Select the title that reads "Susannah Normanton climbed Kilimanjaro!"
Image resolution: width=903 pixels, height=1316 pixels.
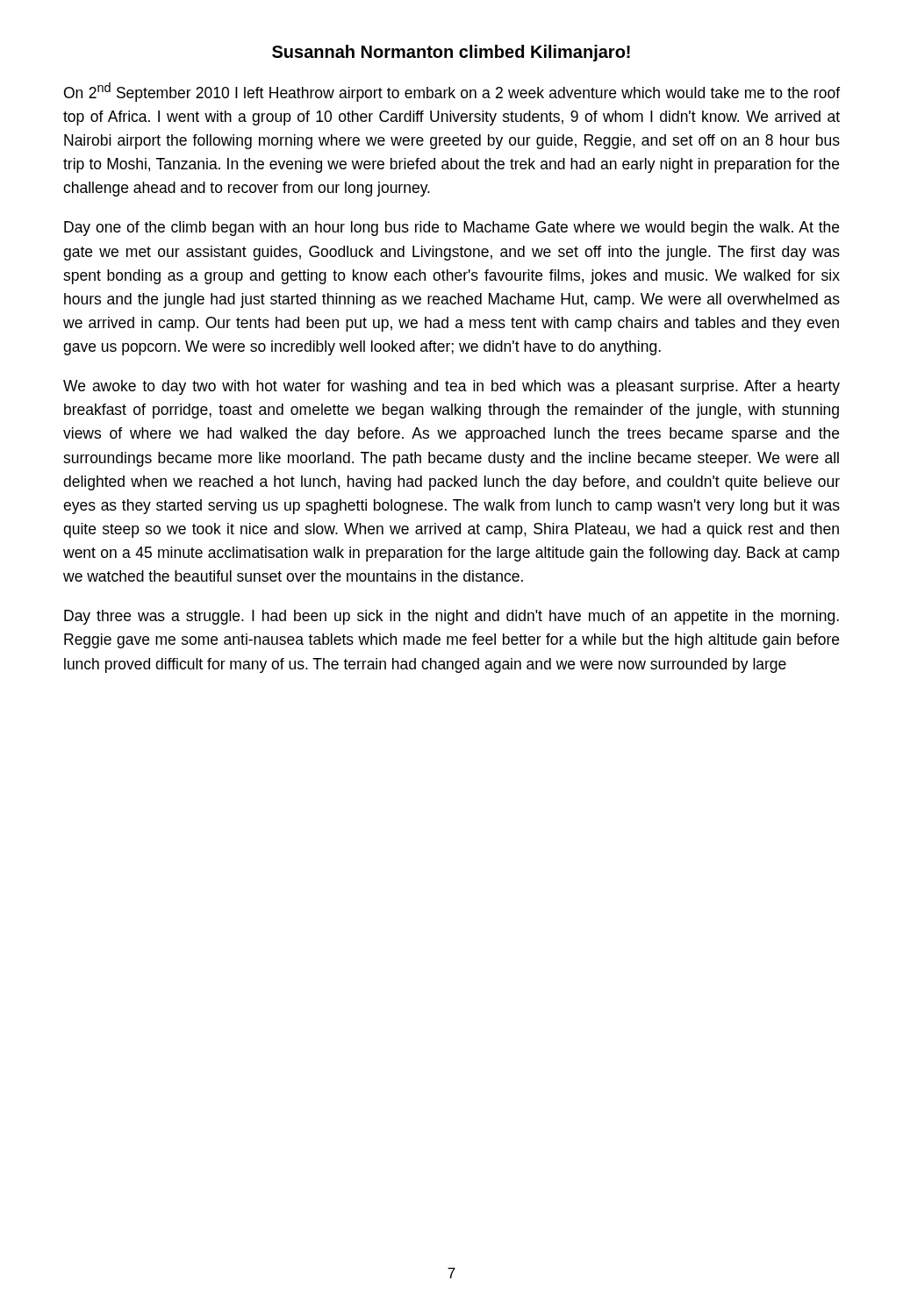(452, 52)
